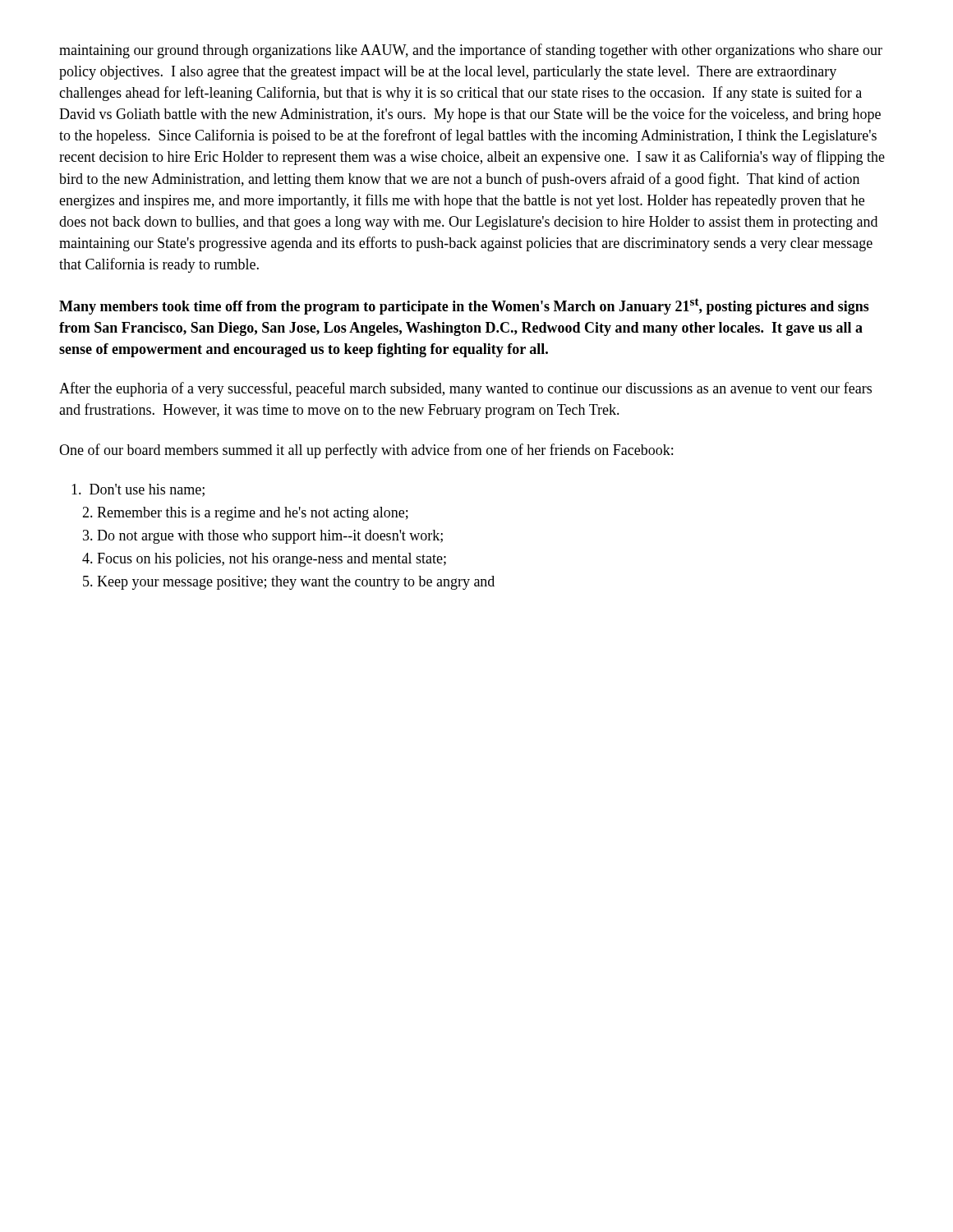The width and height of the screenshot is (953, 1232).
Task: Click on the list item with the text "4. Focus on"
Action: tap(265, 558)
